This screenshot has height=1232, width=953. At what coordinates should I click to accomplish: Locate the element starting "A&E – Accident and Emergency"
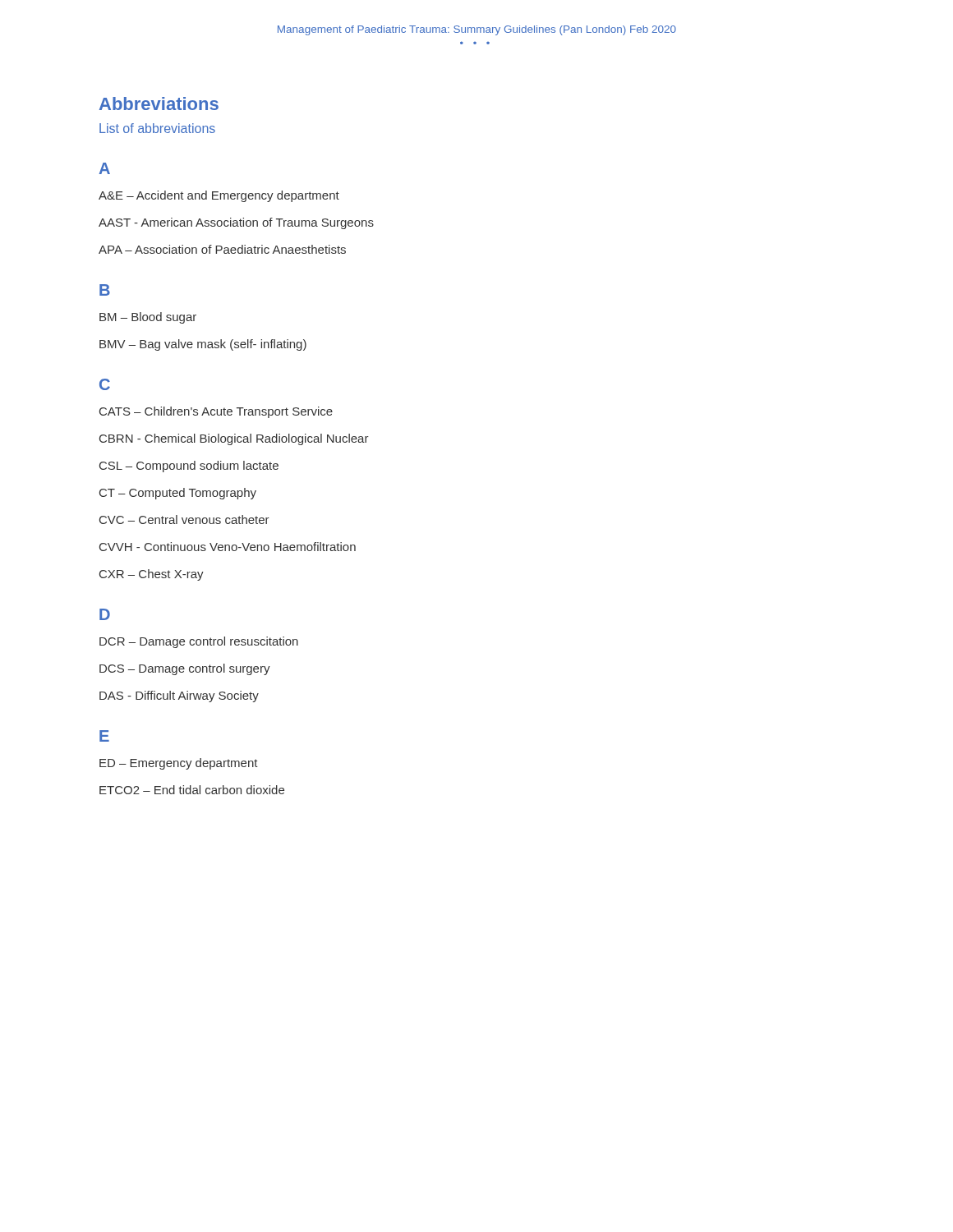pyautogui.click(x=219, y=195)
